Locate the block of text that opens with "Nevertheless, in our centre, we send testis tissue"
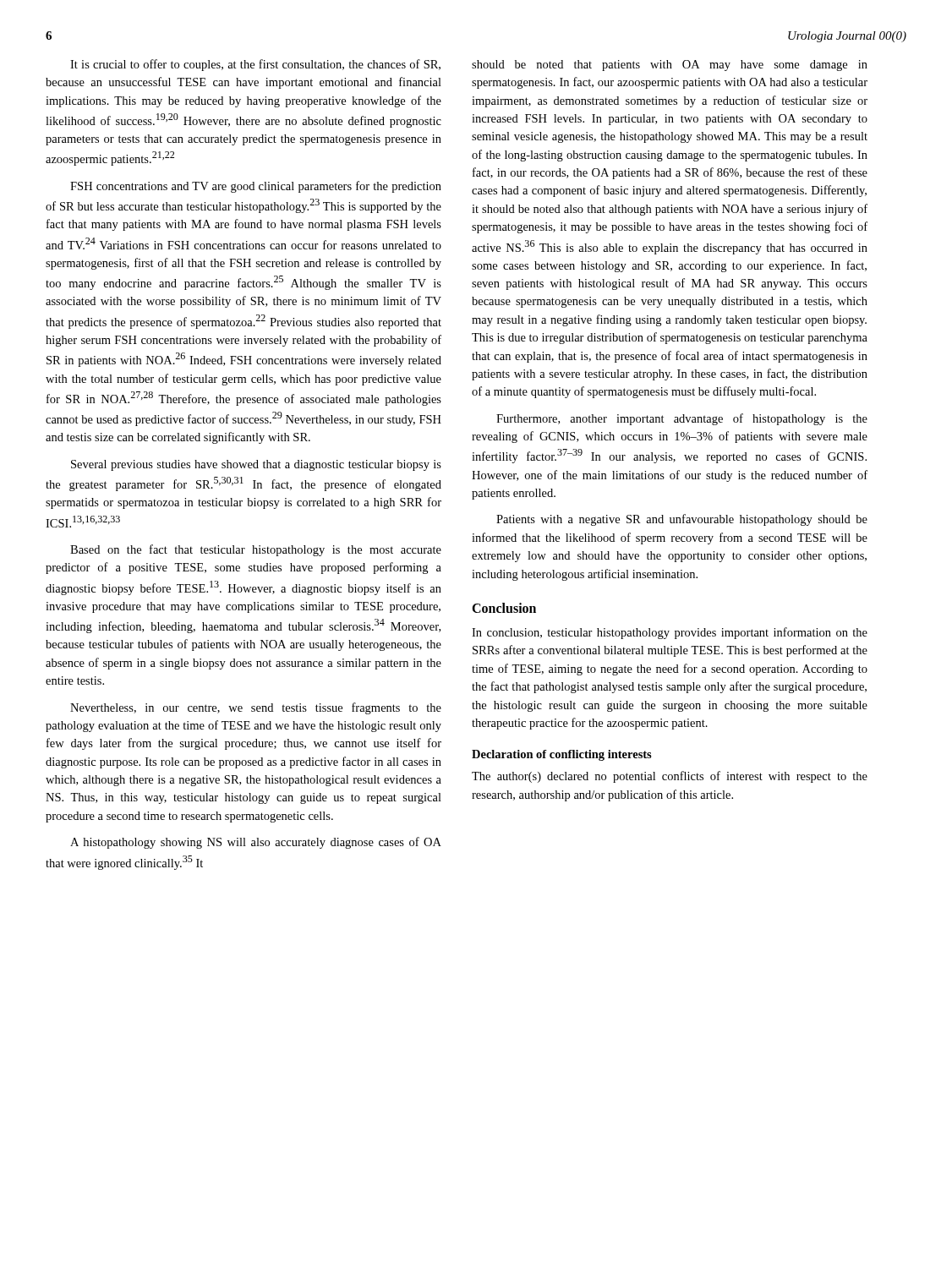 point(244,762)
